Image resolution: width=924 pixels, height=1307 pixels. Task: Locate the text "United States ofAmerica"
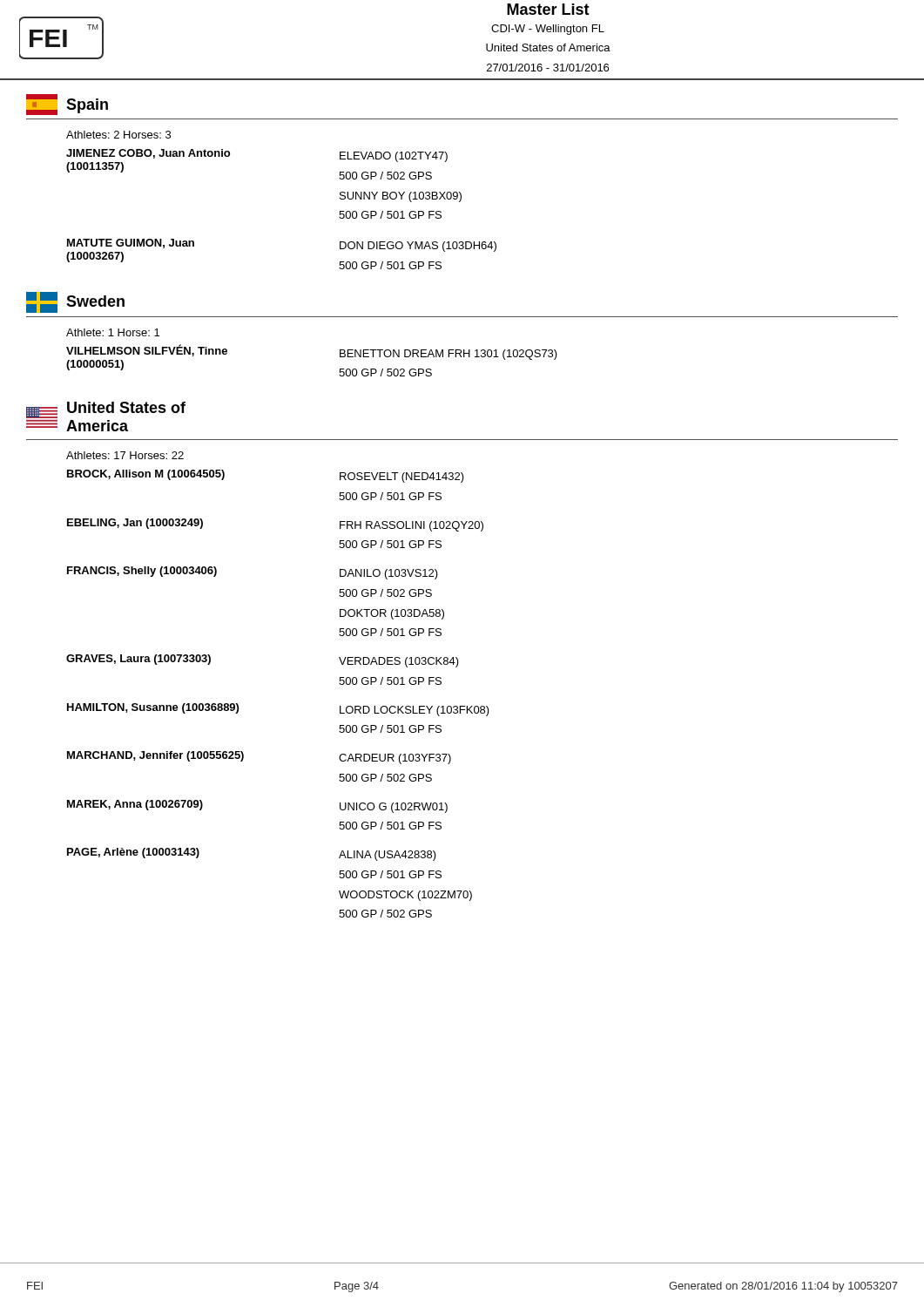[x=106, y=417]
